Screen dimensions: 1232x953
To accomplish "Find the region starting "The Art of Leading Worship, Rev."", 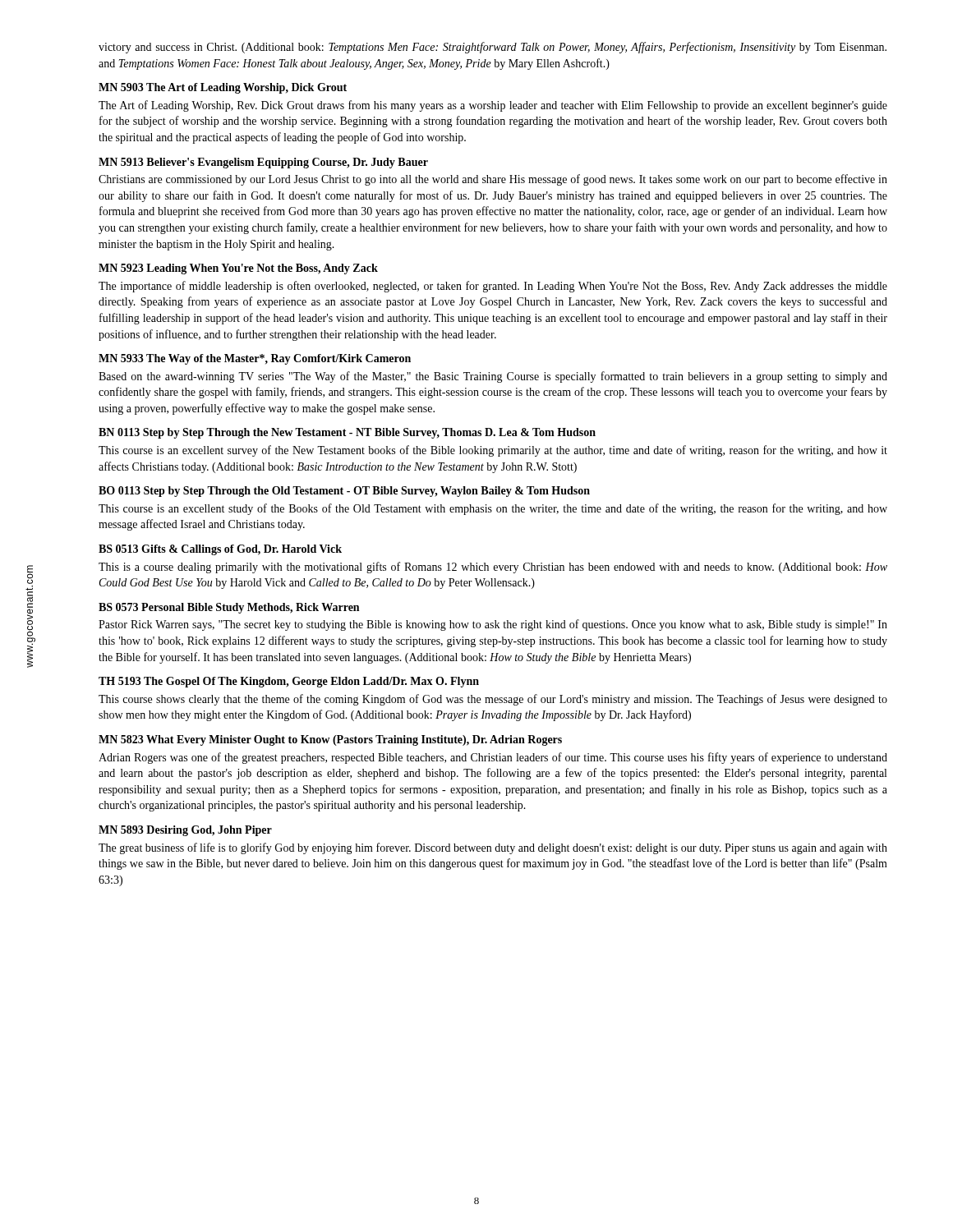I will (x=493, y=122).
